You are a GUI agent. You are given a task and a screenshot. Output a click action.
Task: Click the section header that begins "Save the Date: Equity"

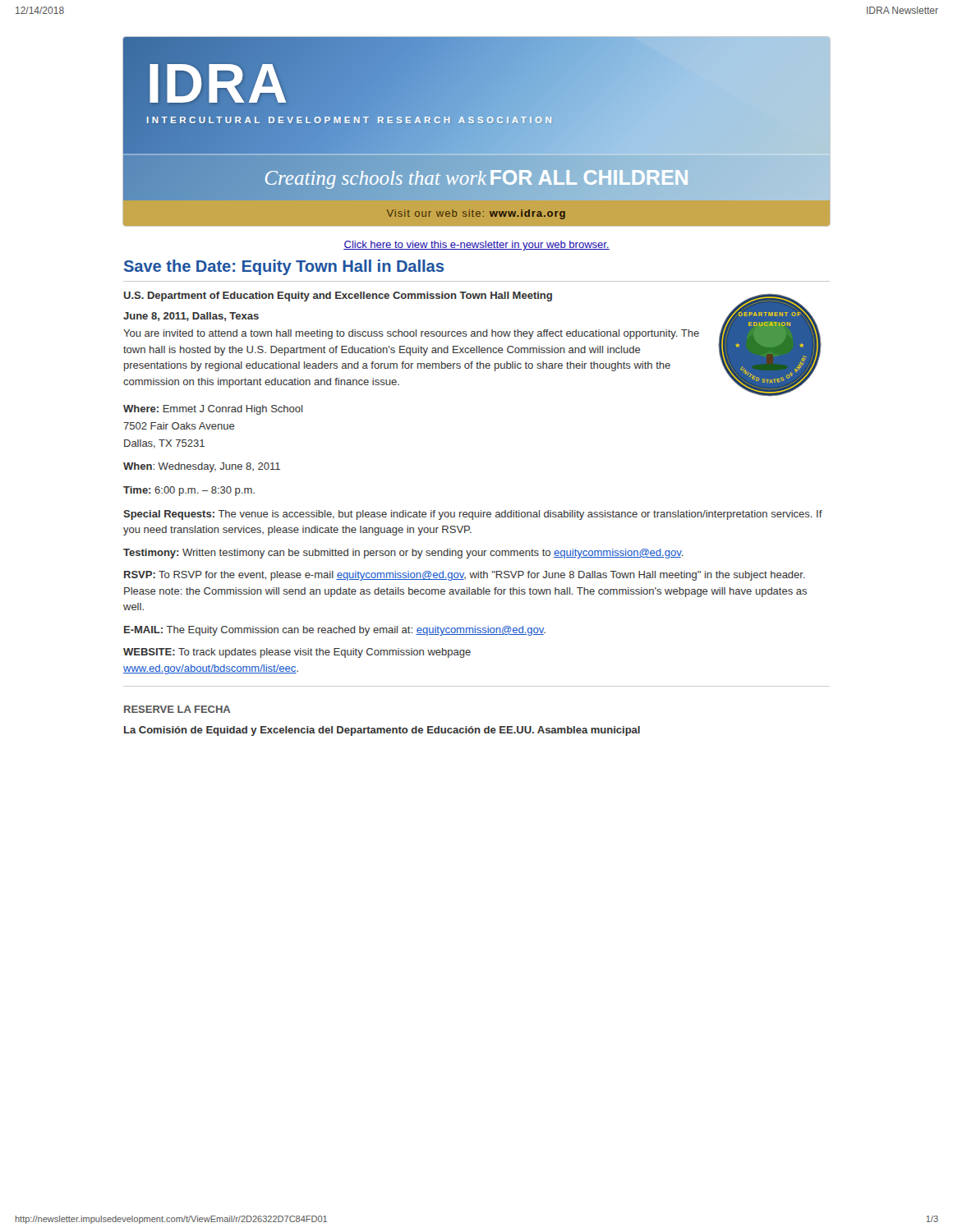click(284, 266)
